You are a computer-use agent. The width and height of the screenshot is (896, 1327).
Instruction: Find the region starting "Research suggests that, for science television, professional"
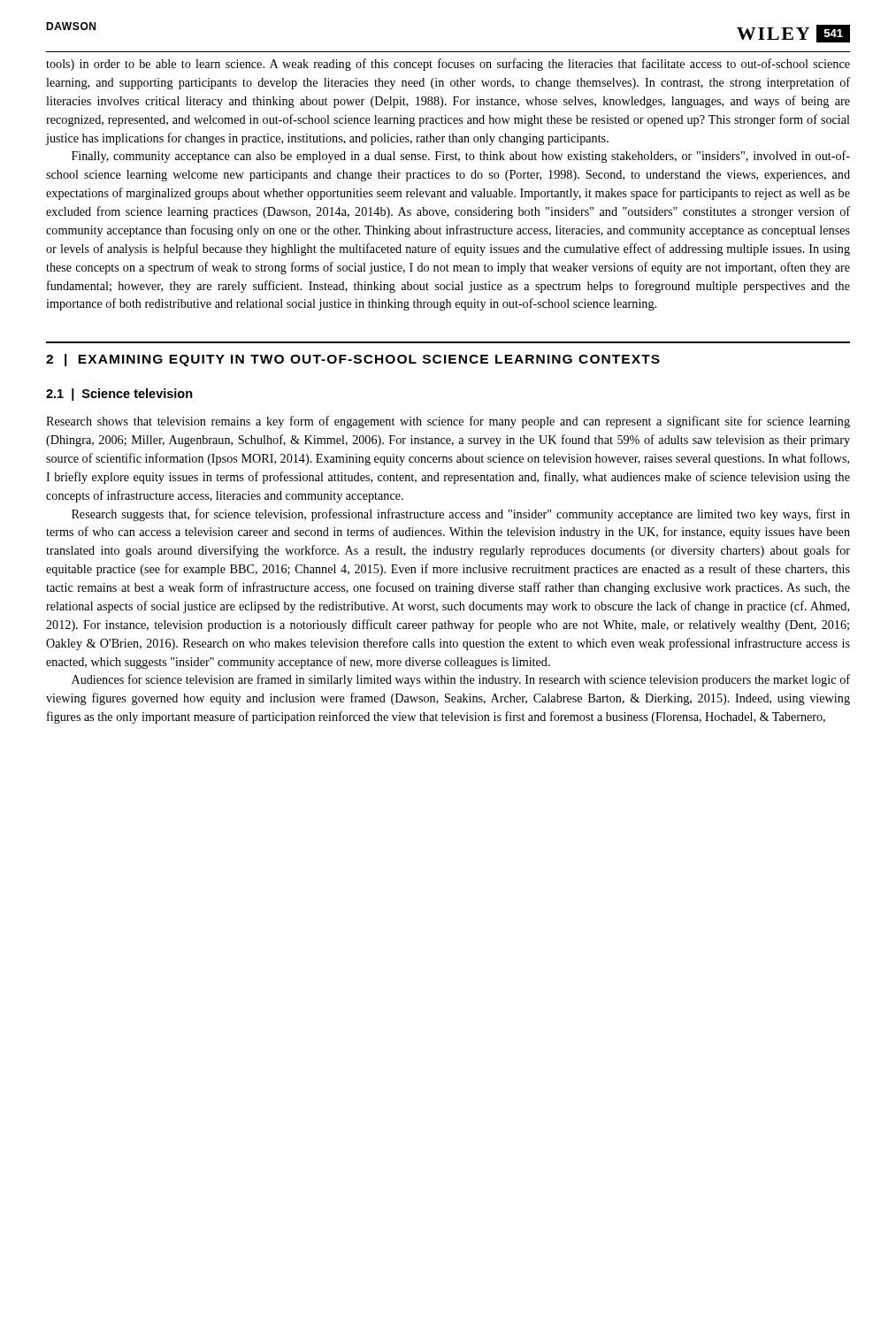coord(448,587)
